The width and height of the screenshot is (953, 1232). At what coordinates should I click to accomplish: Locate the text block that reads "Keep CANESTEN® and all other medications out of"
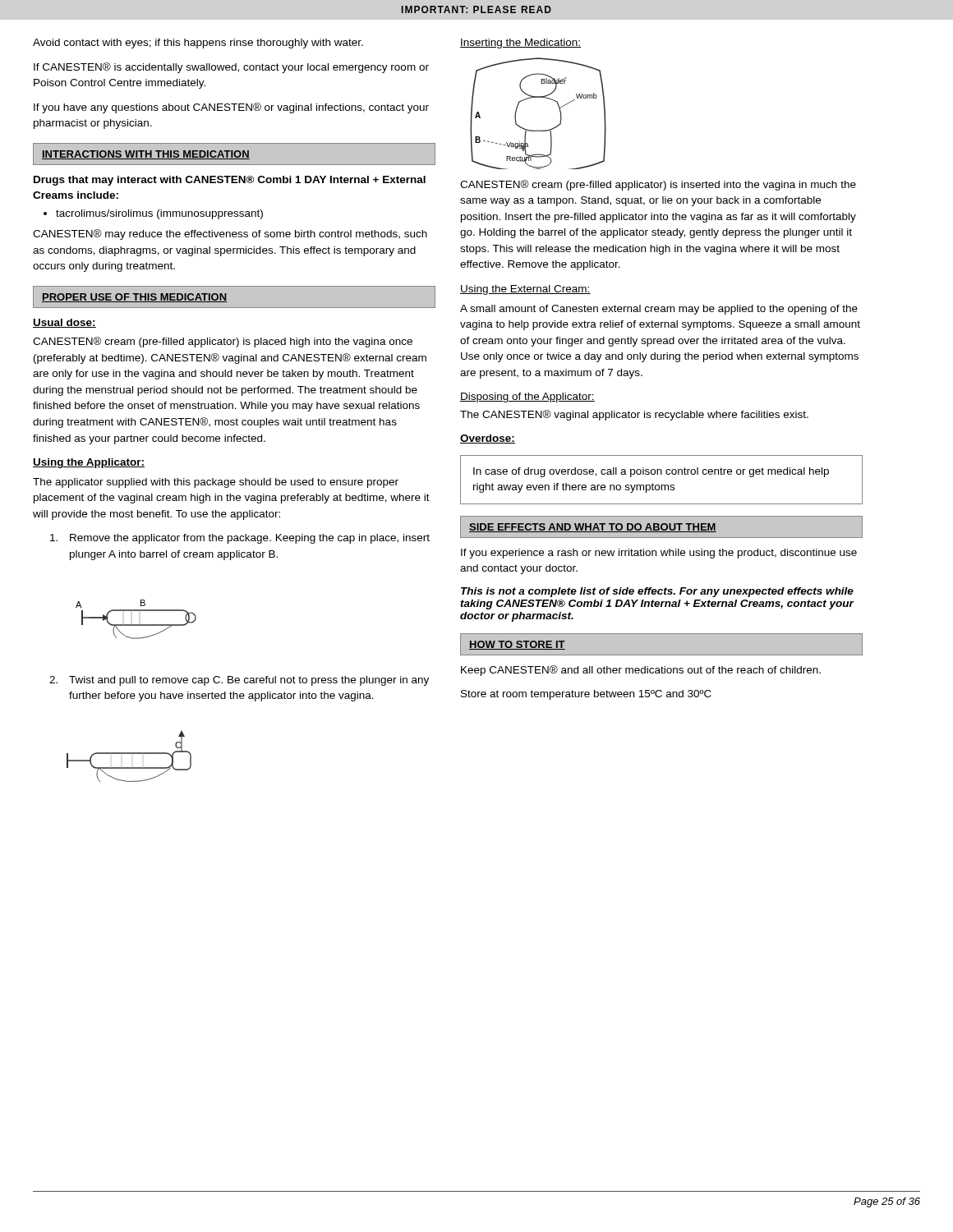point(641,670)
